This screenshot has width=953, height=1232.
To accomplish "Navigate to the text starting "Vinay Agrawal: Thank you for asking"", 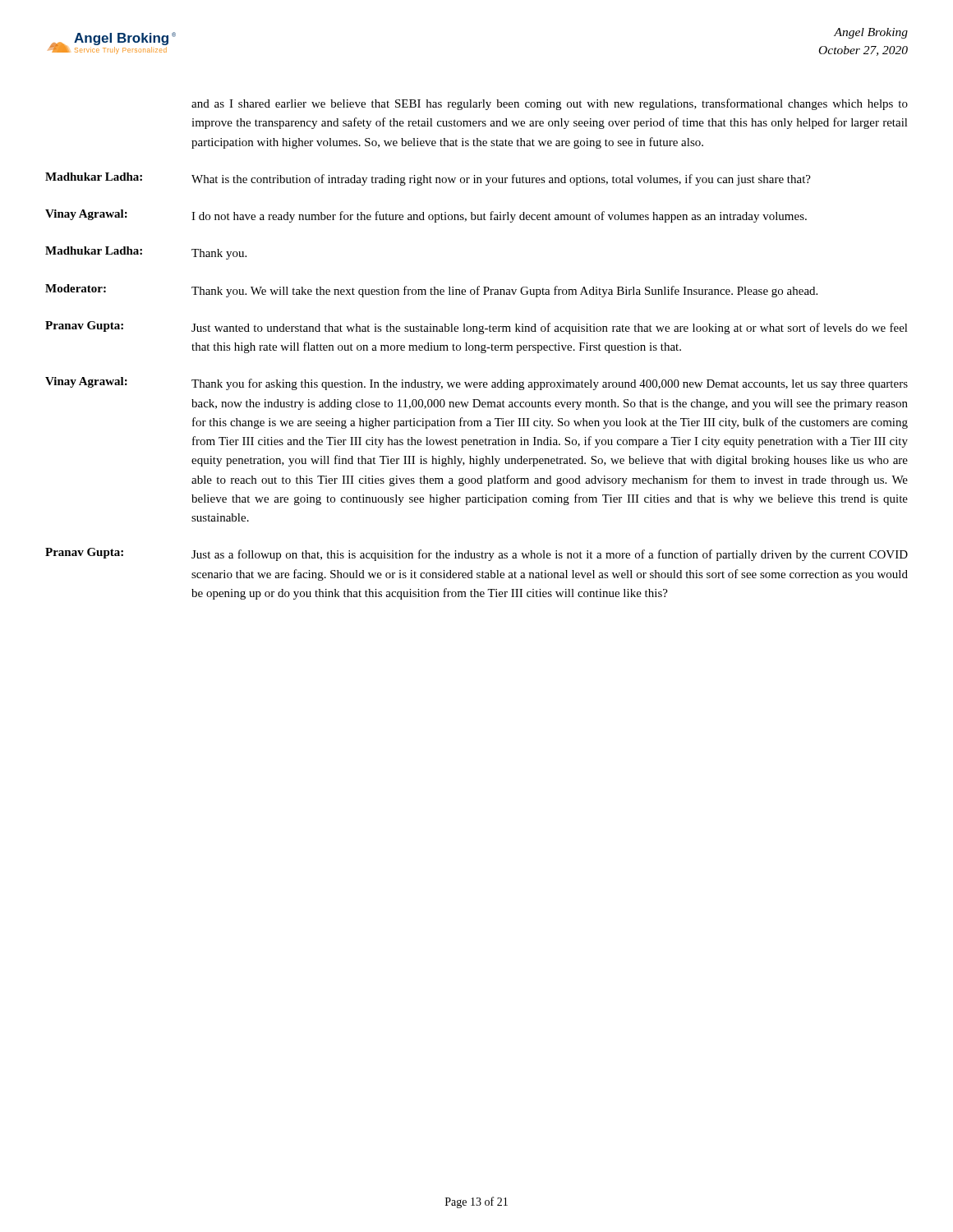I will coord(476,451).
